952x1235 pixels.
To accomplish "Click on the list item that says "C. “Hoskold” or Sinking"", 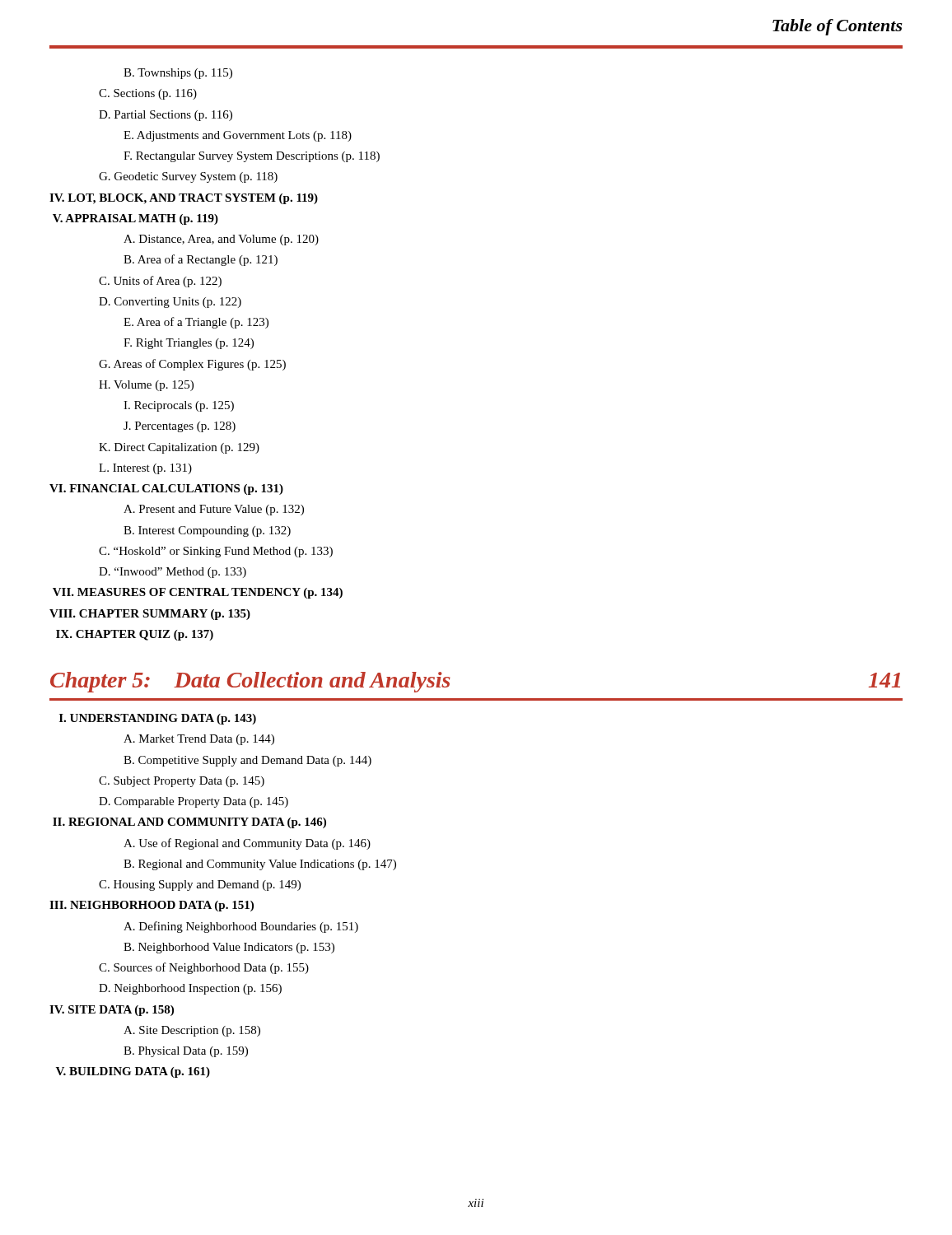I will [x=216, y=551].
